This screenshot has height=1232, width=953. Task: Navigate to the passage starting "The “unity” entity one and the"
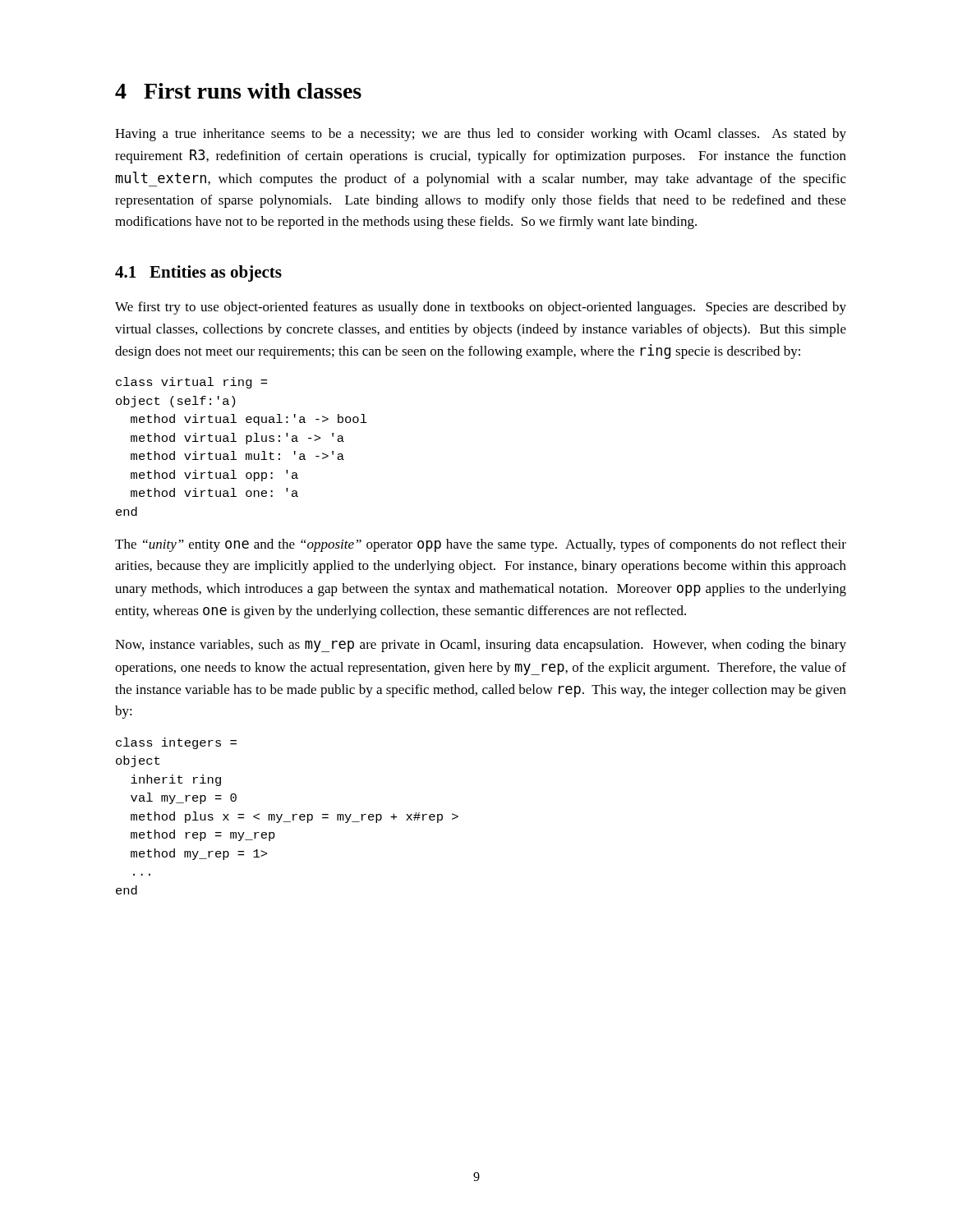pos(481,578)
